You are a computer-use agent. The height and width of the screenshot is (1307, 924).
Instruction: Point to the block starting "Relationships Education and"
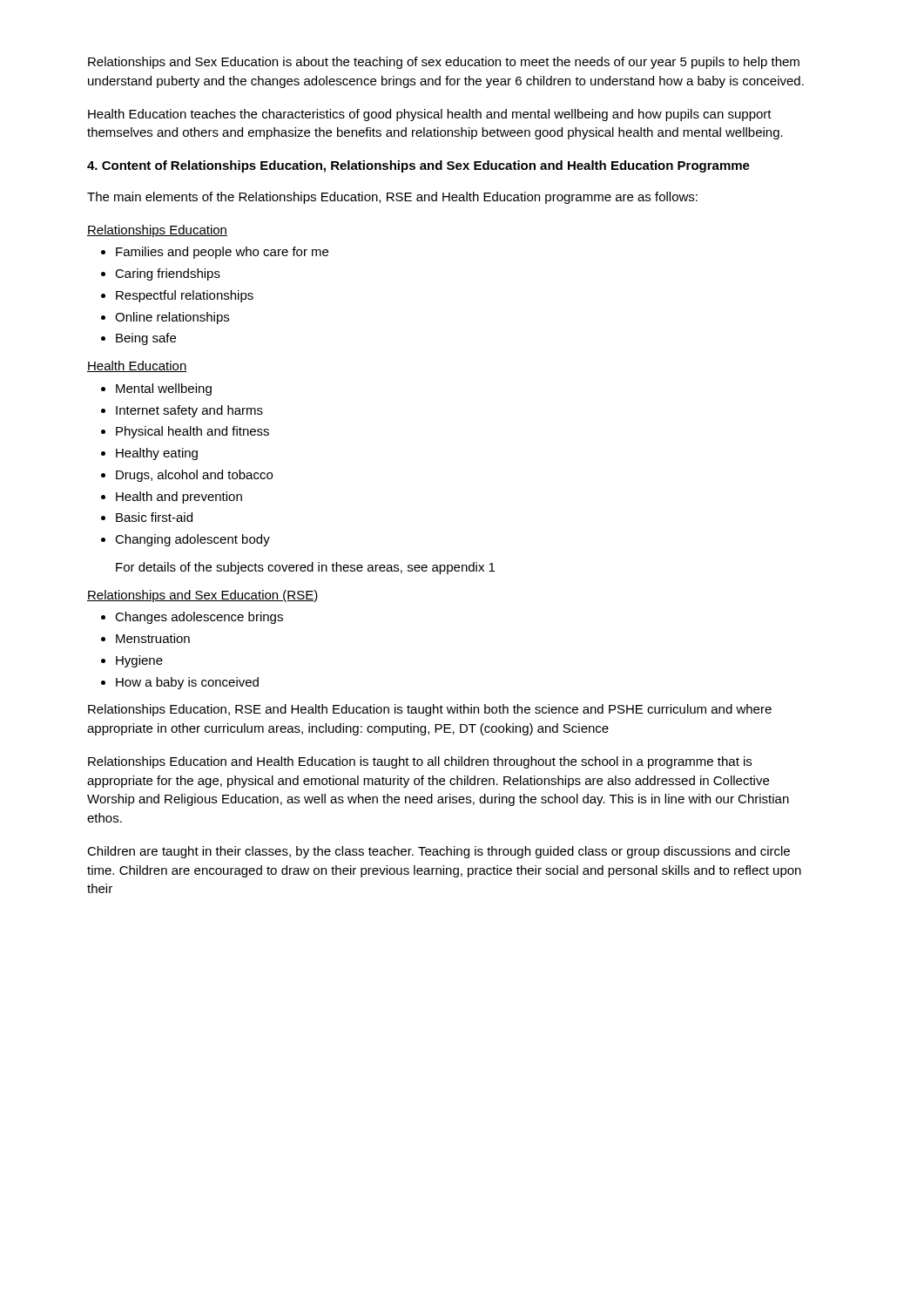(x=438, y=789)
